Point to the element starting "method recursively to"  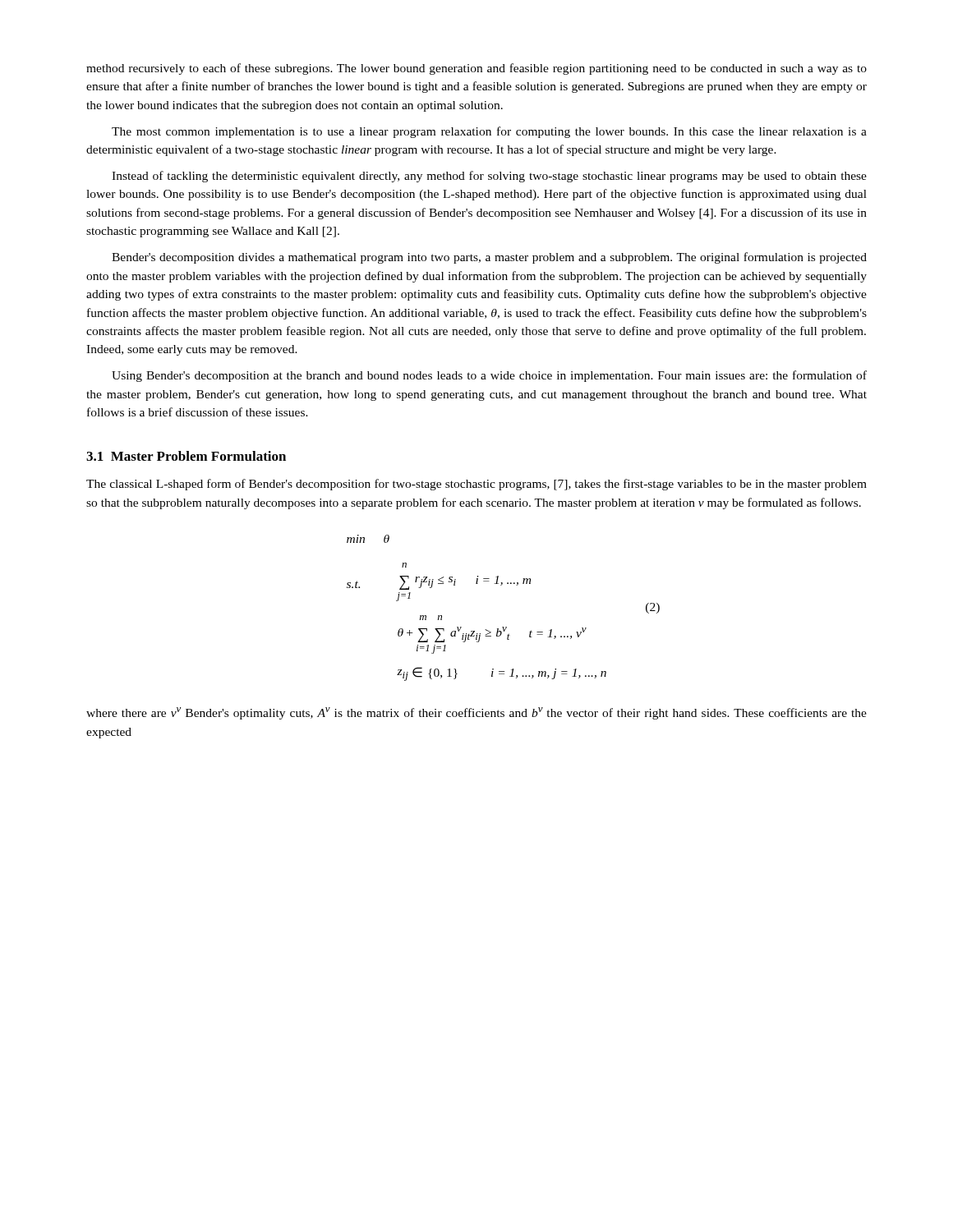476,87
